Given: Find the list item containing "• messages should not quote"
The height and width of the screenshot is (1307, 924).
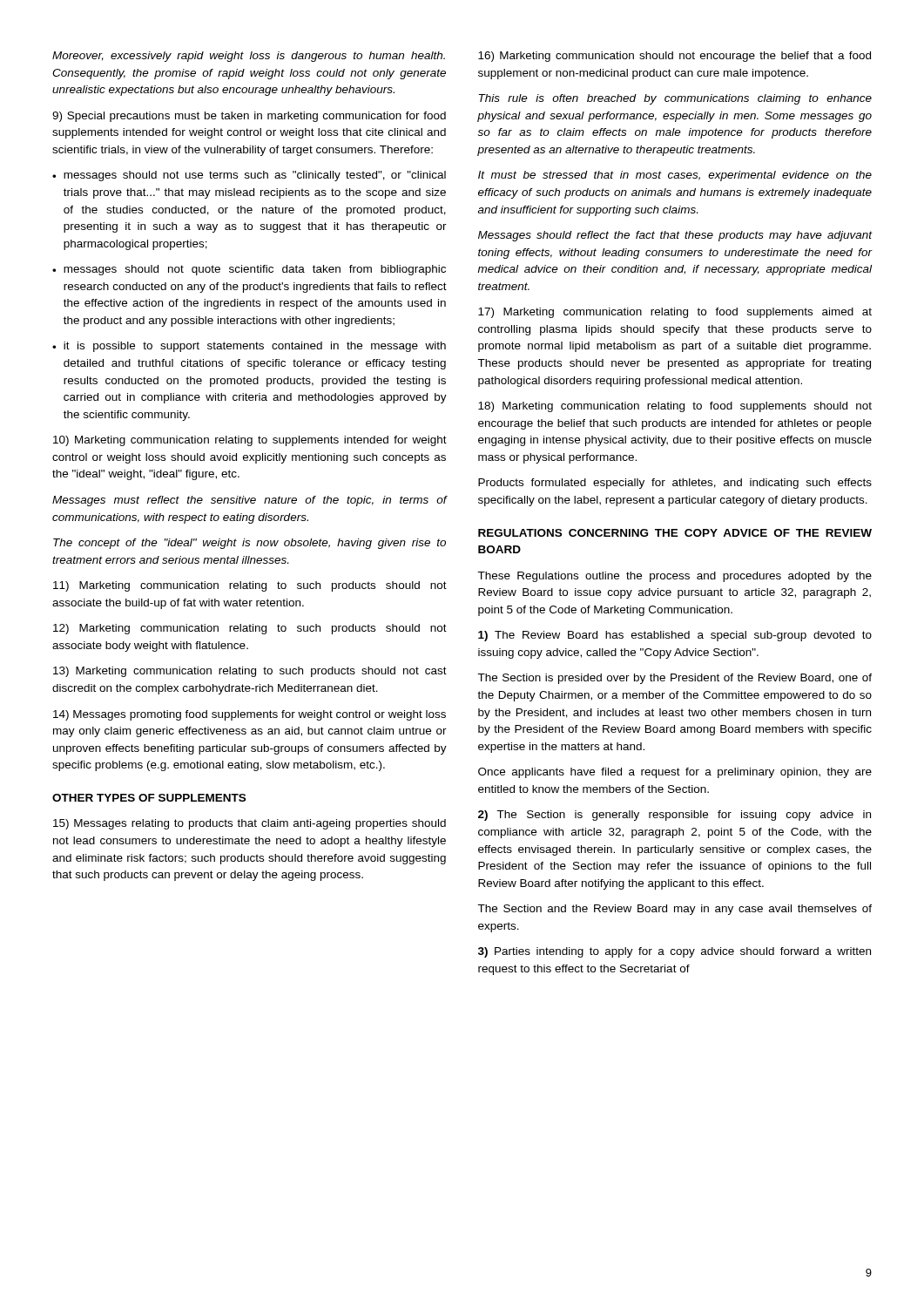Looking at the screenshot, I should tap(249, 295).
